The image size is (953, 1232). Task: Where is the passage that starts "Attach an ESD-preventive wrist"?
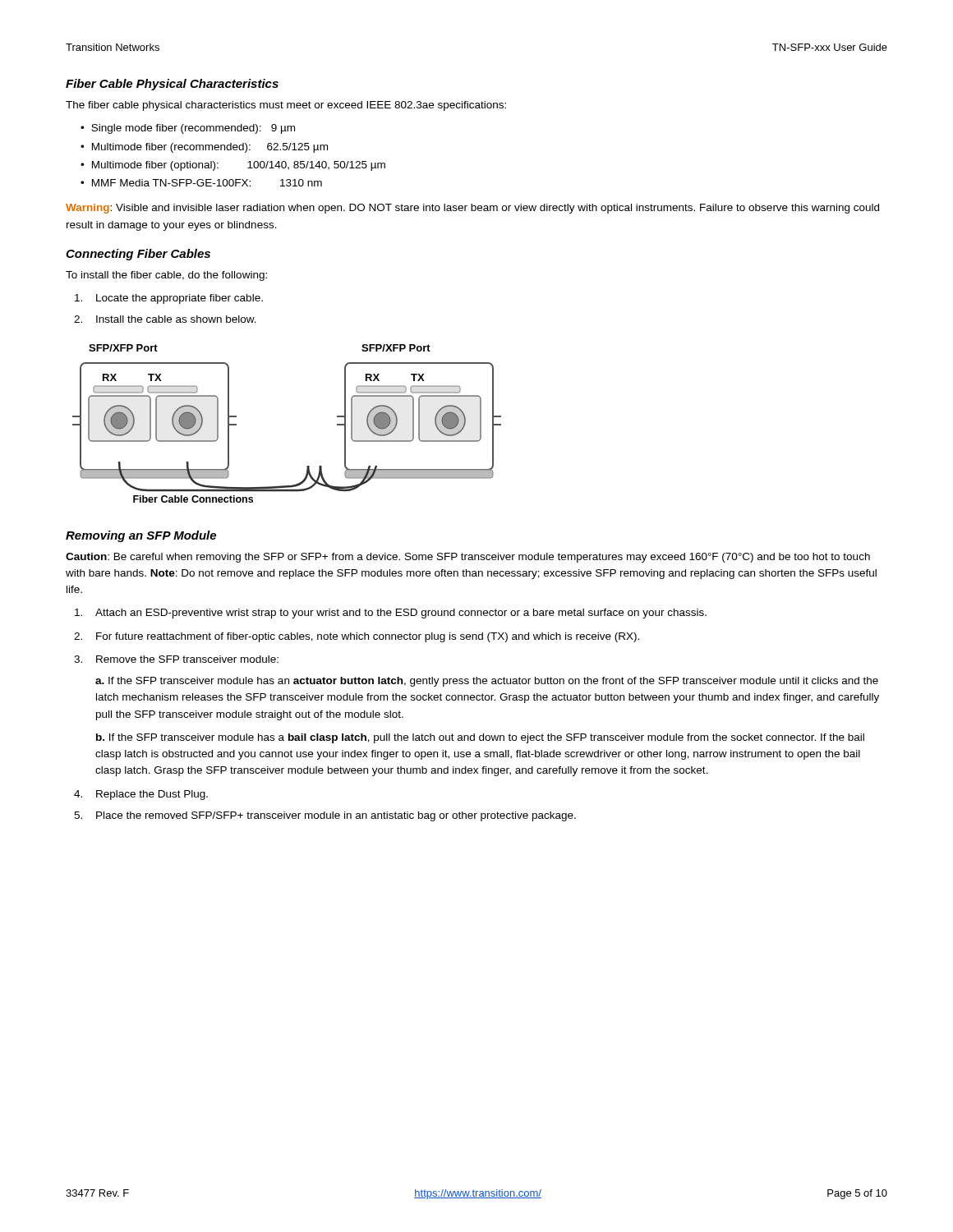pos(391,613)
